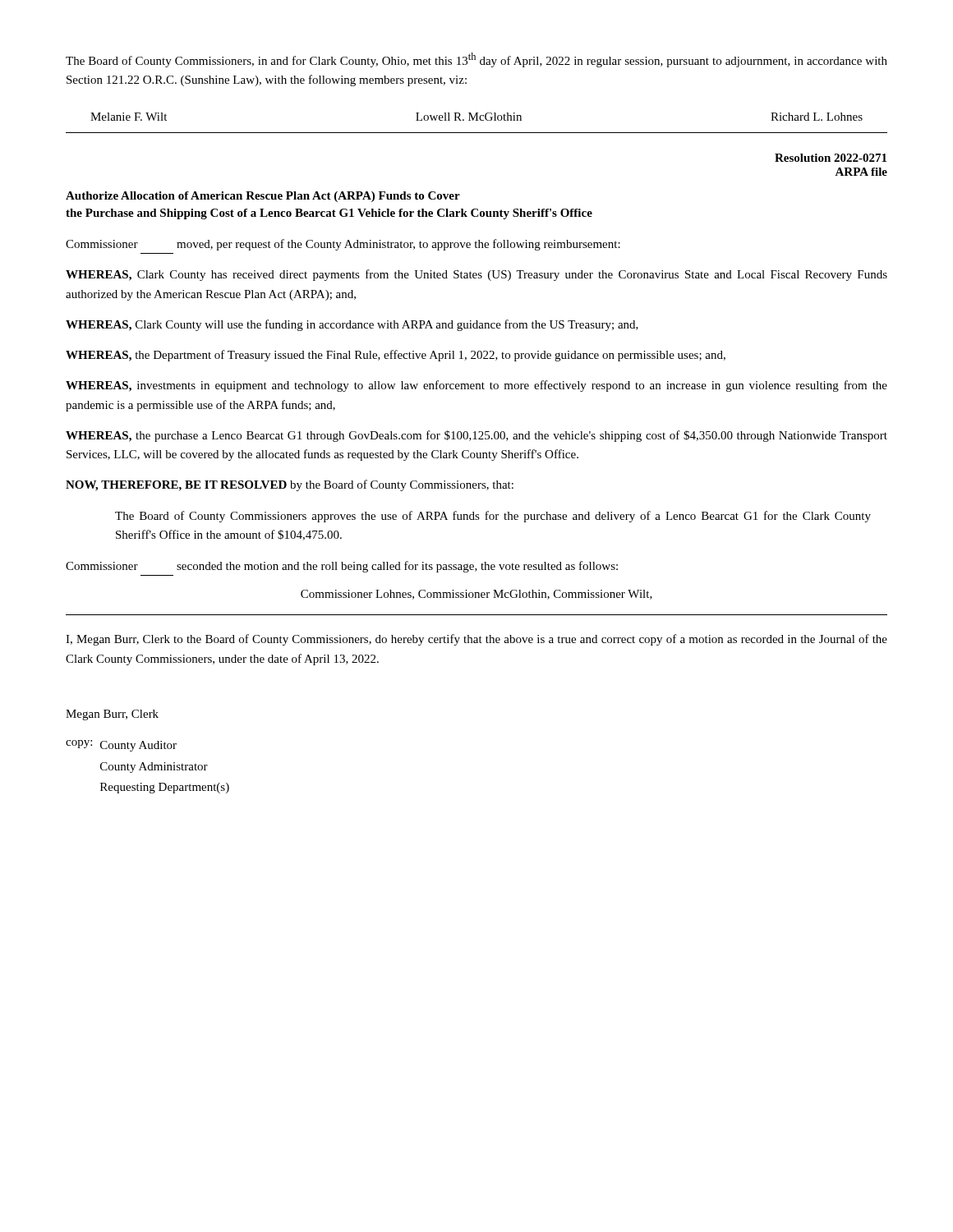
Task: Navigate to the block starting "I, Megan Burr, Clerk to the Board"
Action: click(476, 649)
